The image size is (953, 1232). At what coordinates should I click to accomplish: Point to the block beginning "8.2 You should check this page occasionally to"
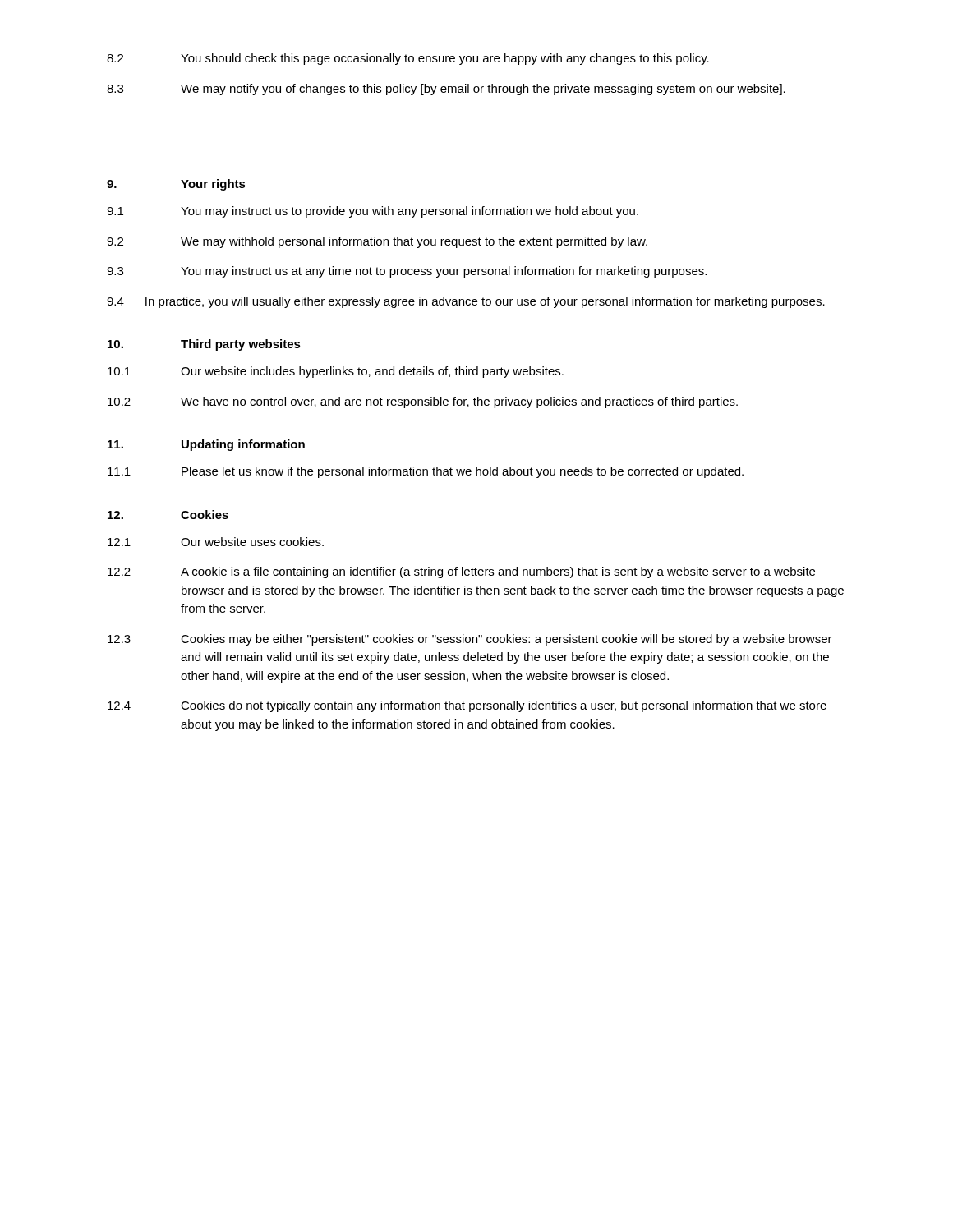(476, 59)
